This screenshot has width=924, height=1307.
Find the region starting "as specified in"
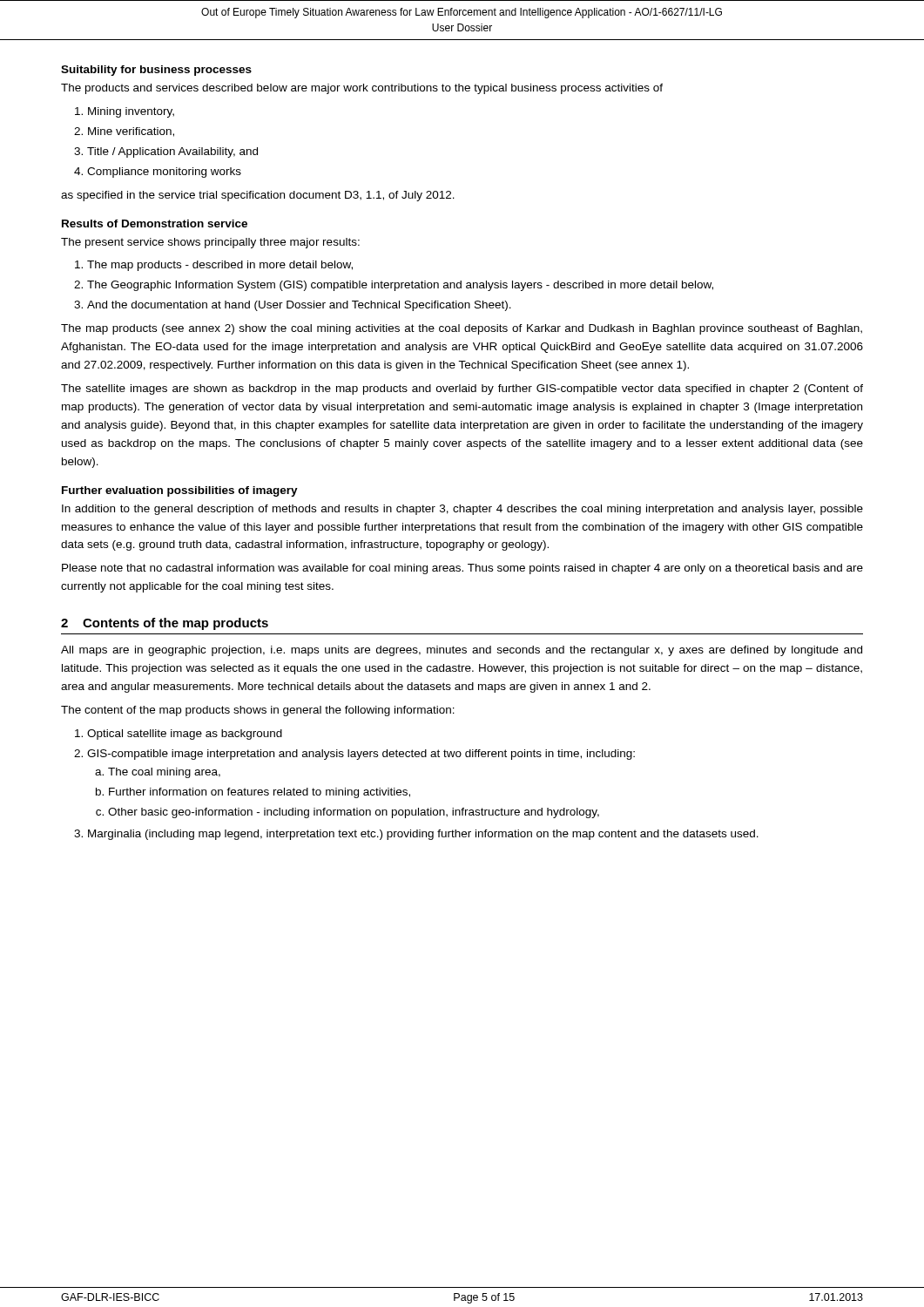click(x=462, y=195)
